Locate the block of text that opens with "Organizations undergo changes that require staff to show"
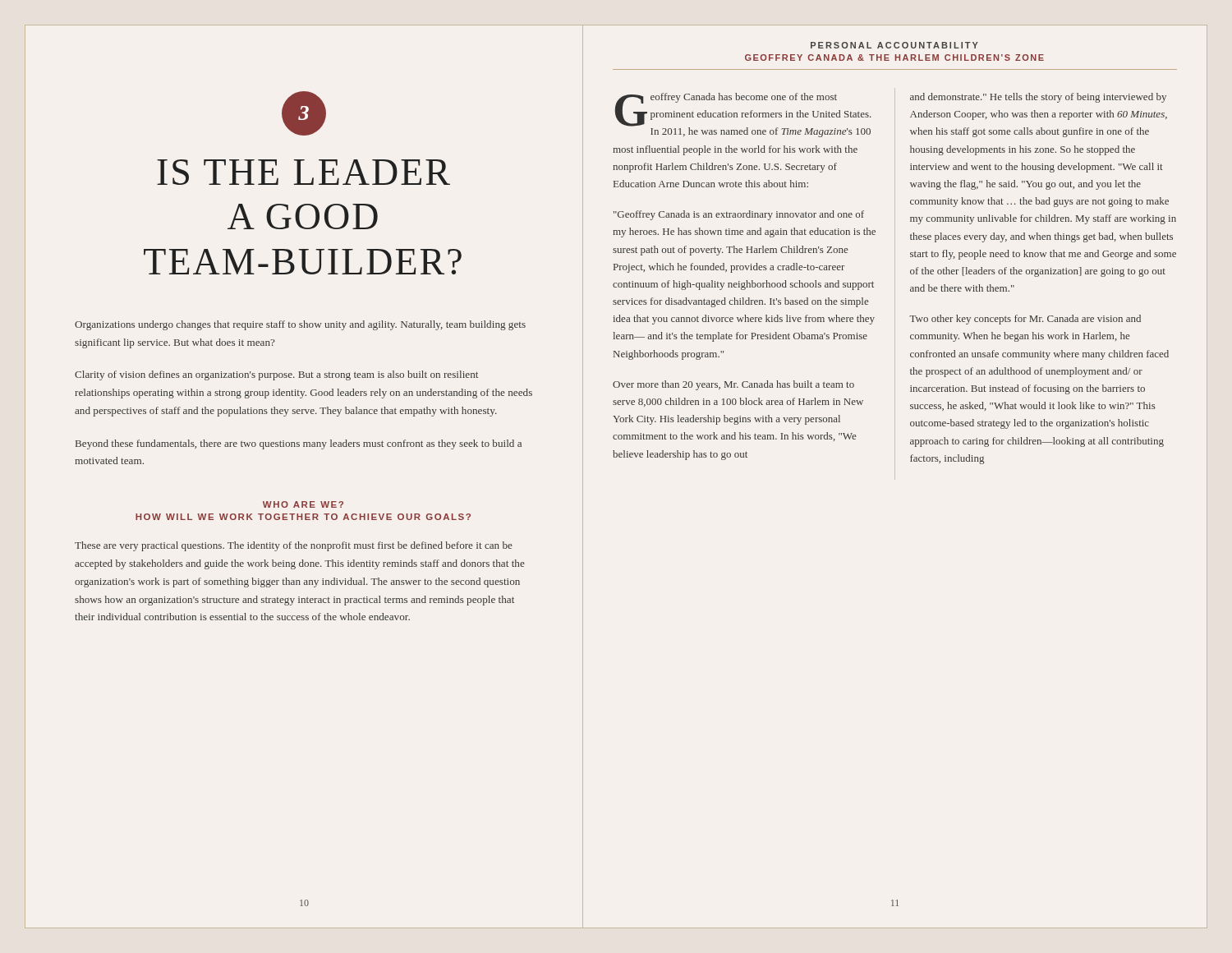The width and height of the screenshot is (1232, 953). point(300,333)
